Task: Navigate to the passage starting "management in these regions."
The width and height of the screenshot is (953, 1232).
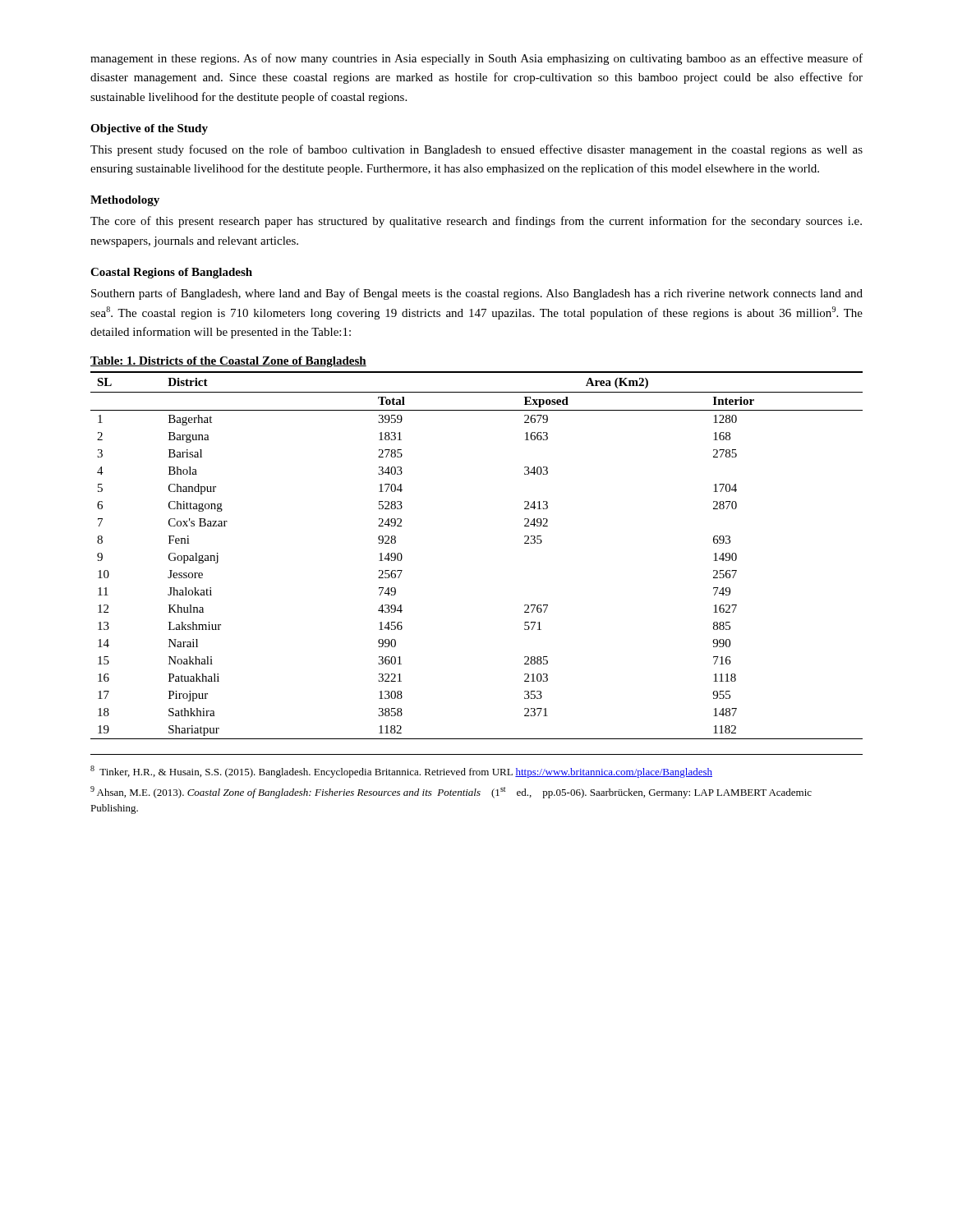Action: click(x=476, y=77)
